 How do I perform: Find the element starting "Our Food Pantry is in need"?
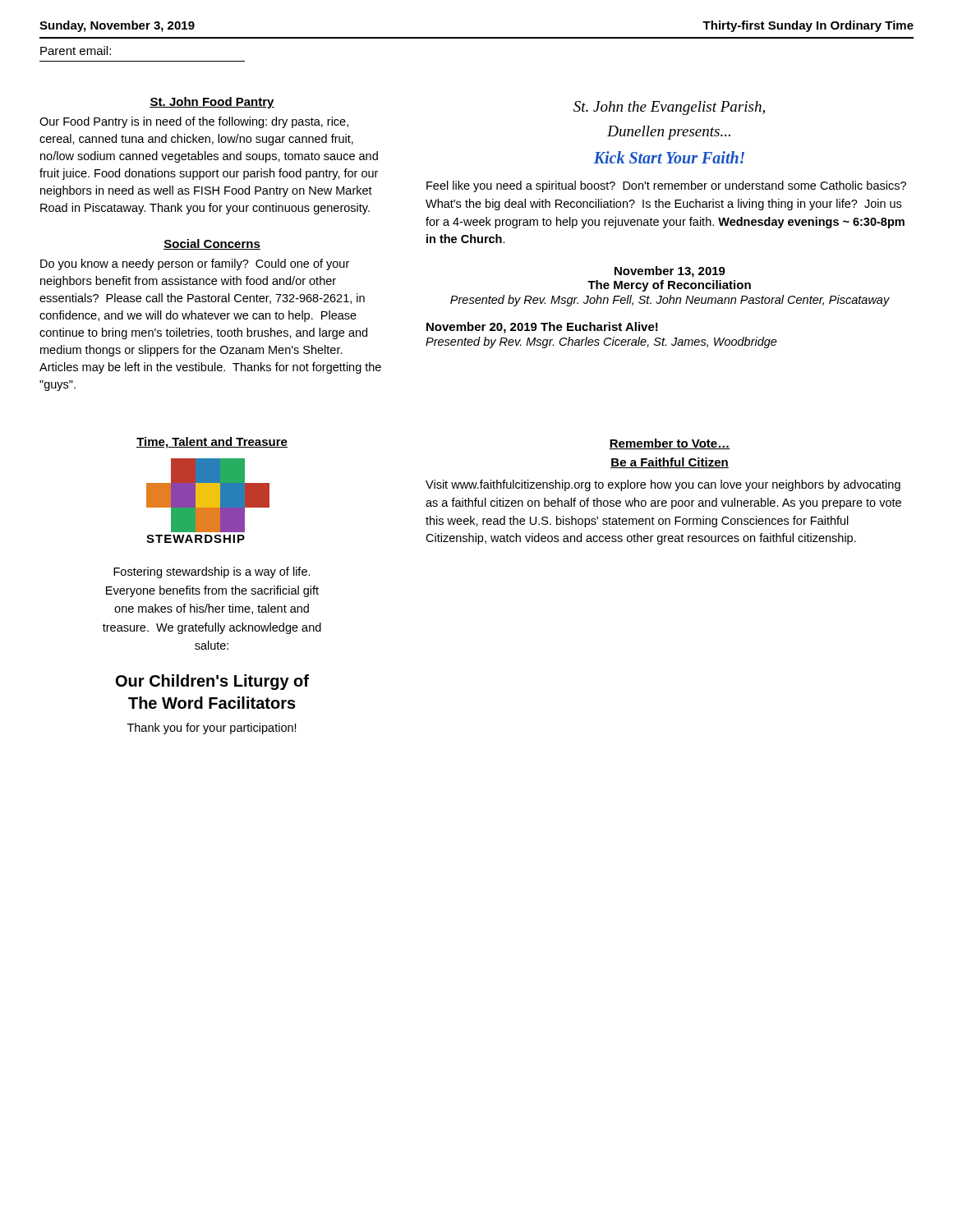(209, 165)
